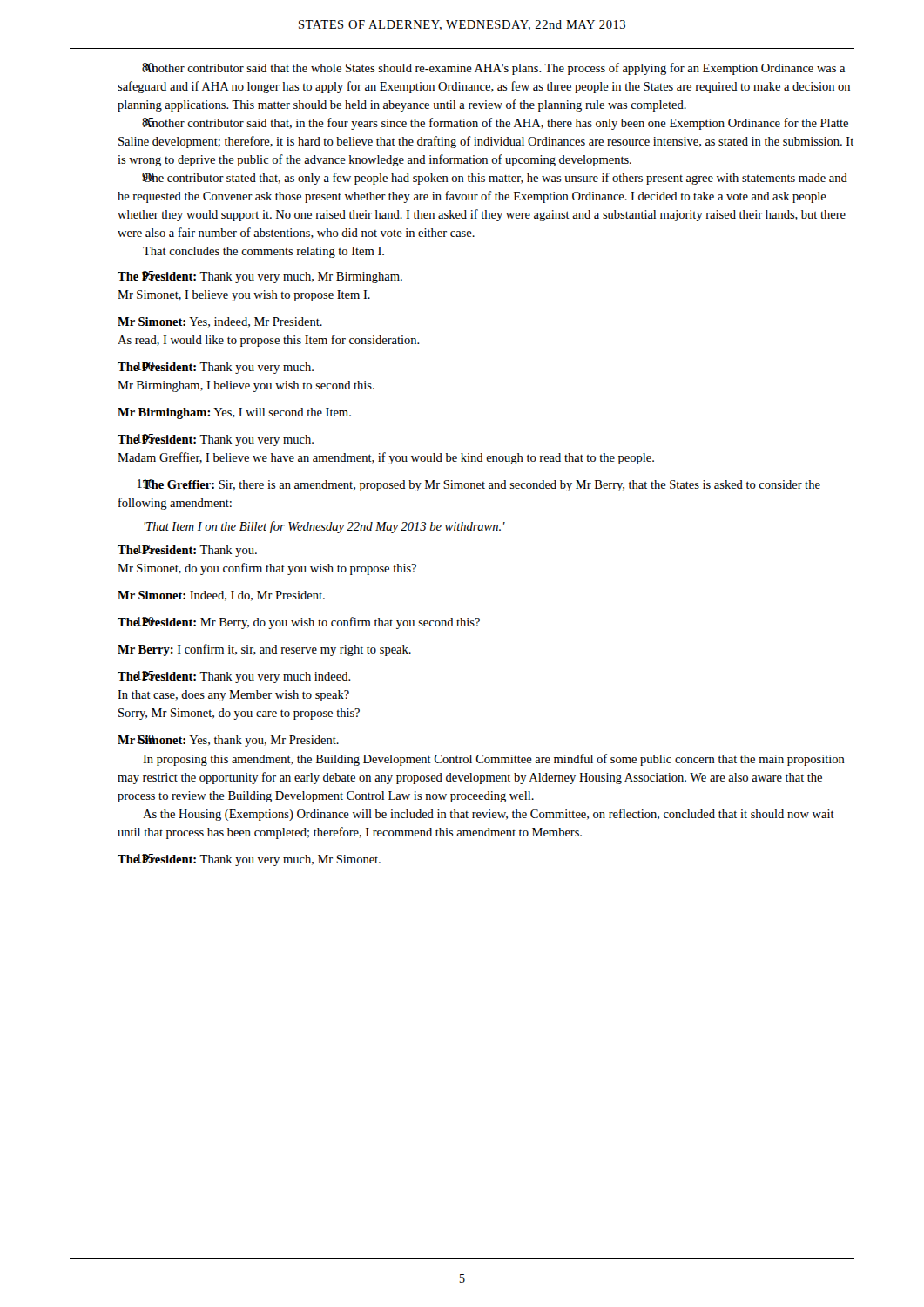
Task: Select the text block that says "One contributor stated that, as only"
Action: click(486, 215)
